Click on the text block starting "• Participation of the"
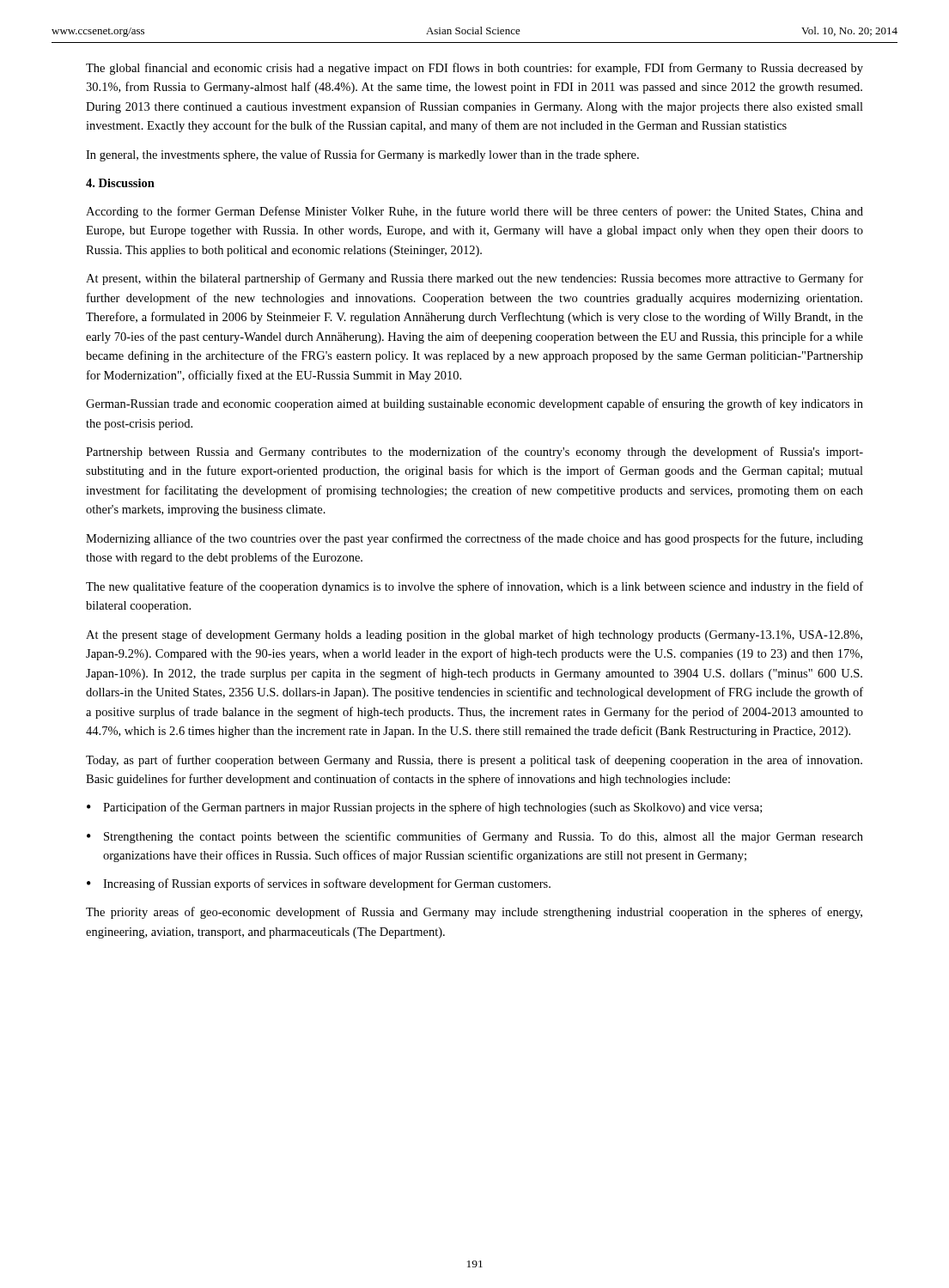The height and width of the screenshot is (1288, 949). [424, 808]
